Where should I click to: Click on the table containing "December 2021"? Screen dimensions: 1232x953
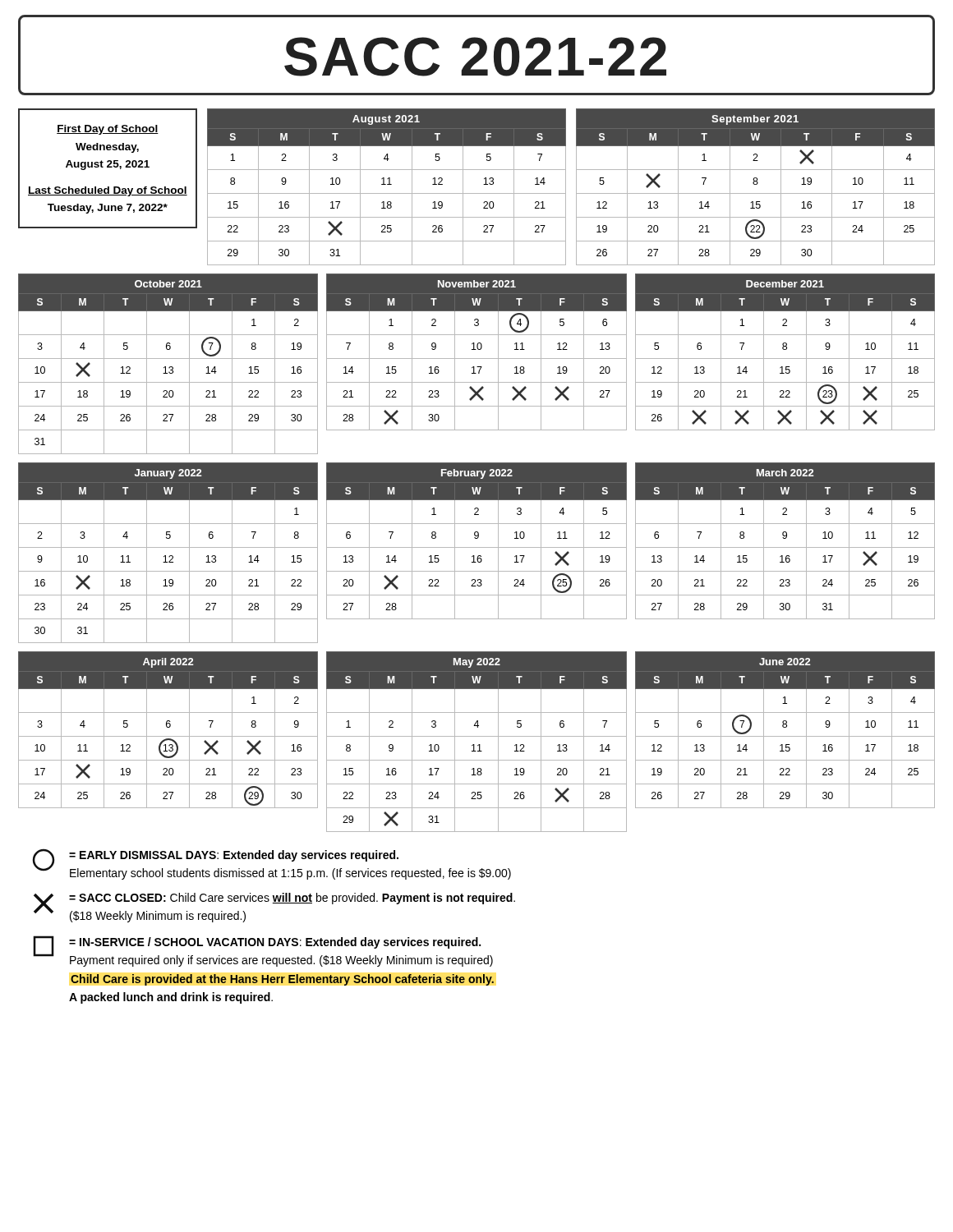click(785, 364)
